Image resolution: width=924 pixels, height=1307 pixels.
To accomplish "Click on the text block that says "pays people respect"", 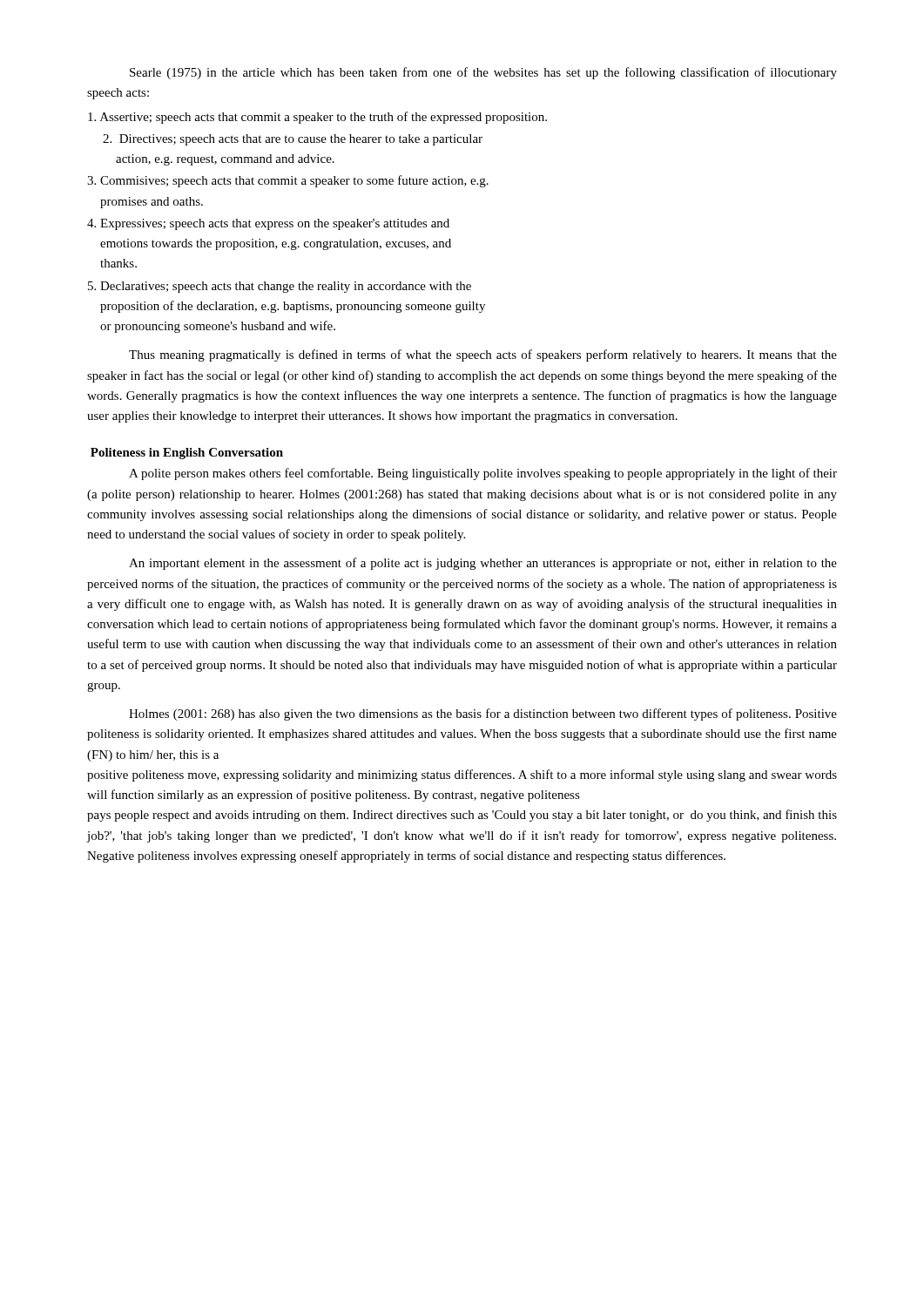I will tap(462, 835).
